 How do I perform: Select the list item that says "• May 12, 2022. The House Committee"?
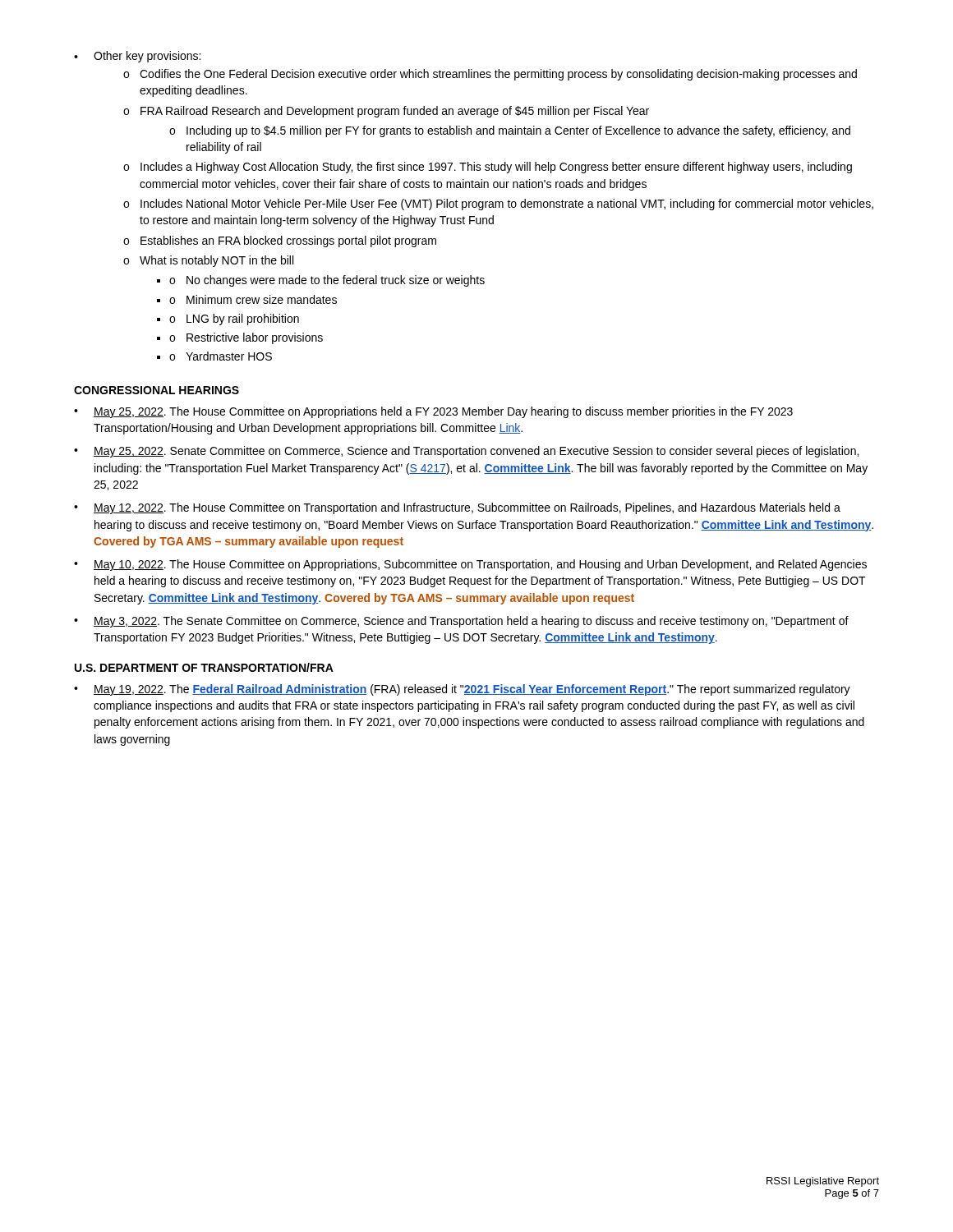[476, 525]
